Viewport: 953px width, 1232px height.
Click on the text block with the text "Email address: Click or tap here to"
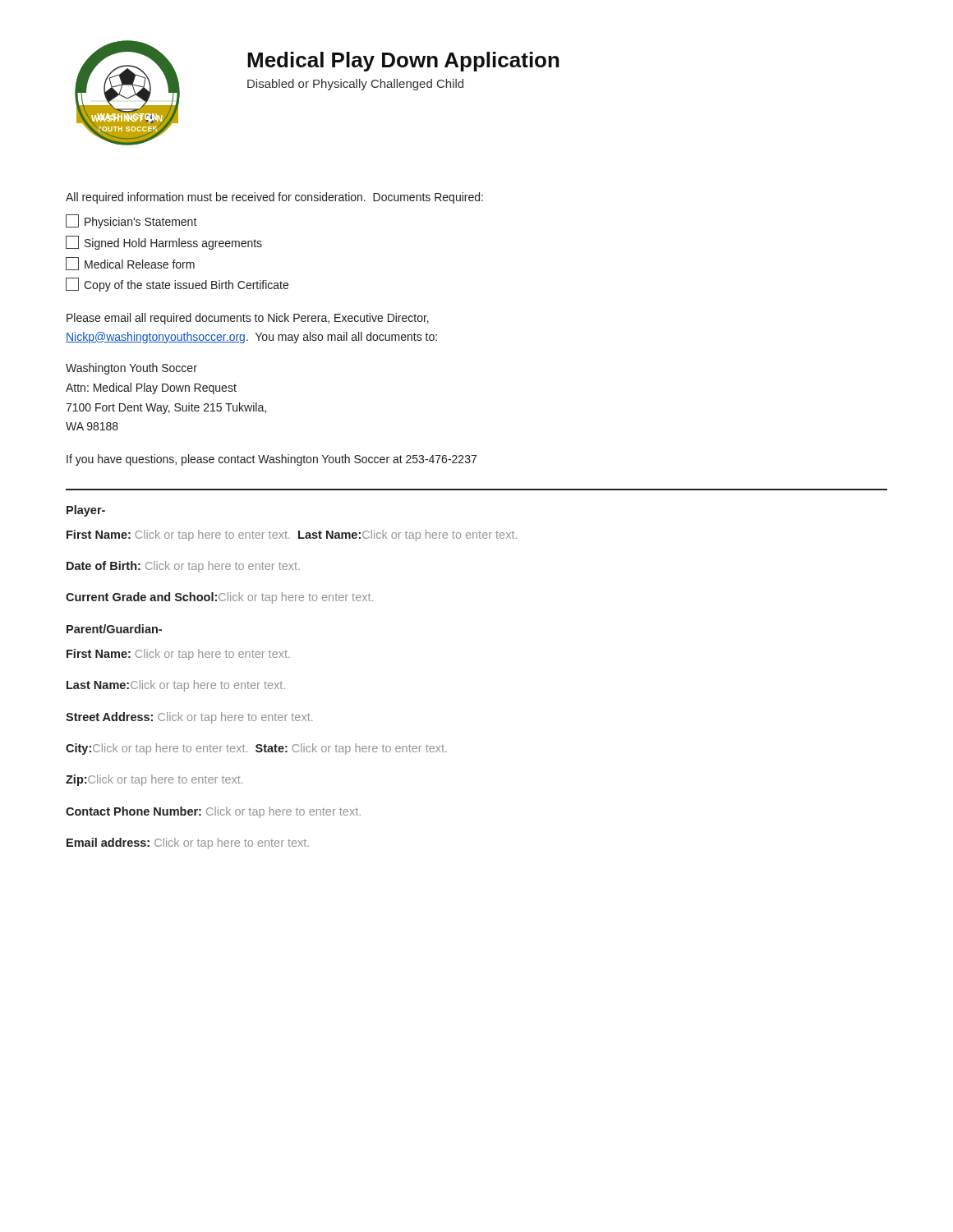[x=188, y=843]
